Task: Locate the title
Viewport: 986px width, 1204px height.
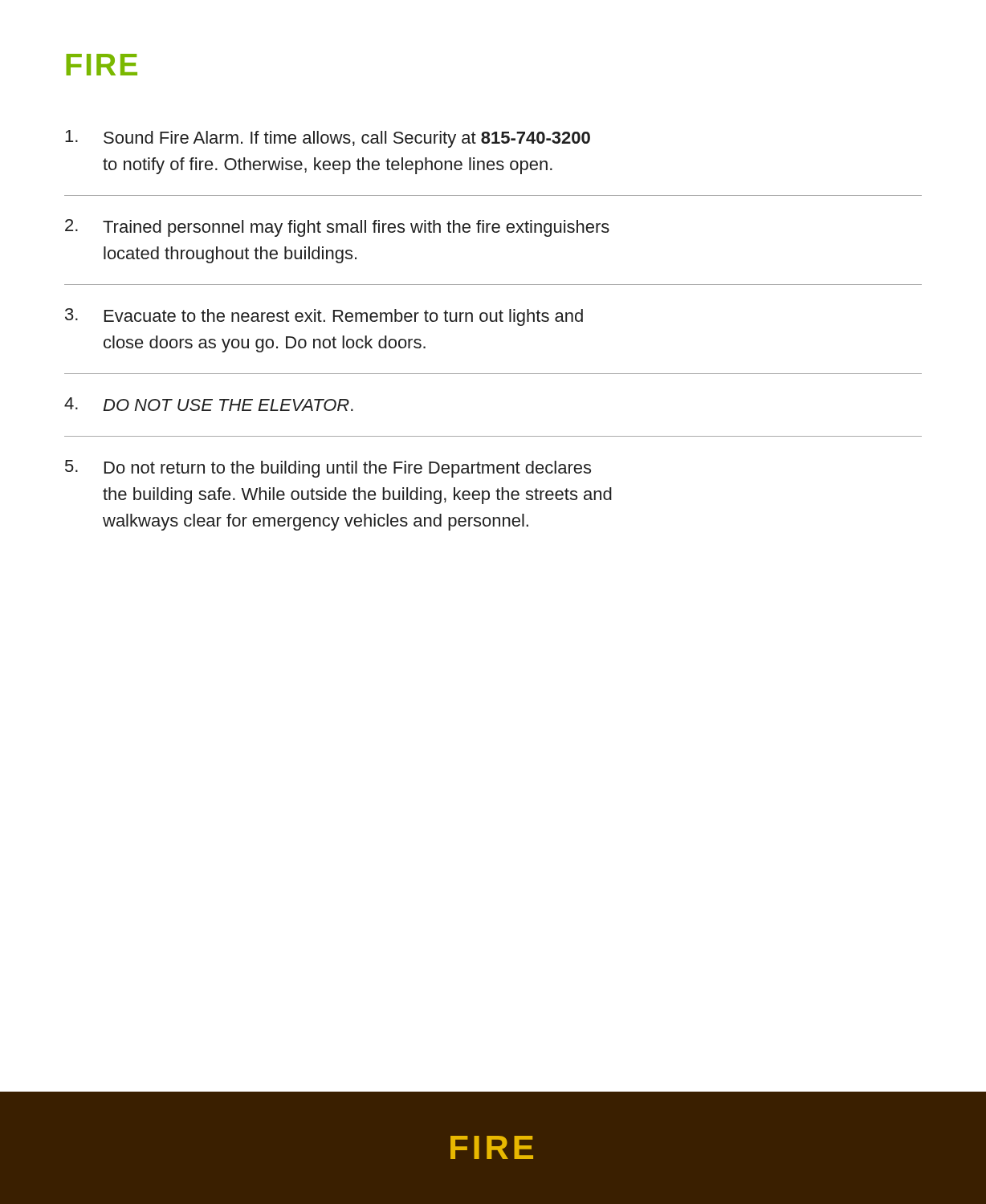Action: tap(102, 65)
